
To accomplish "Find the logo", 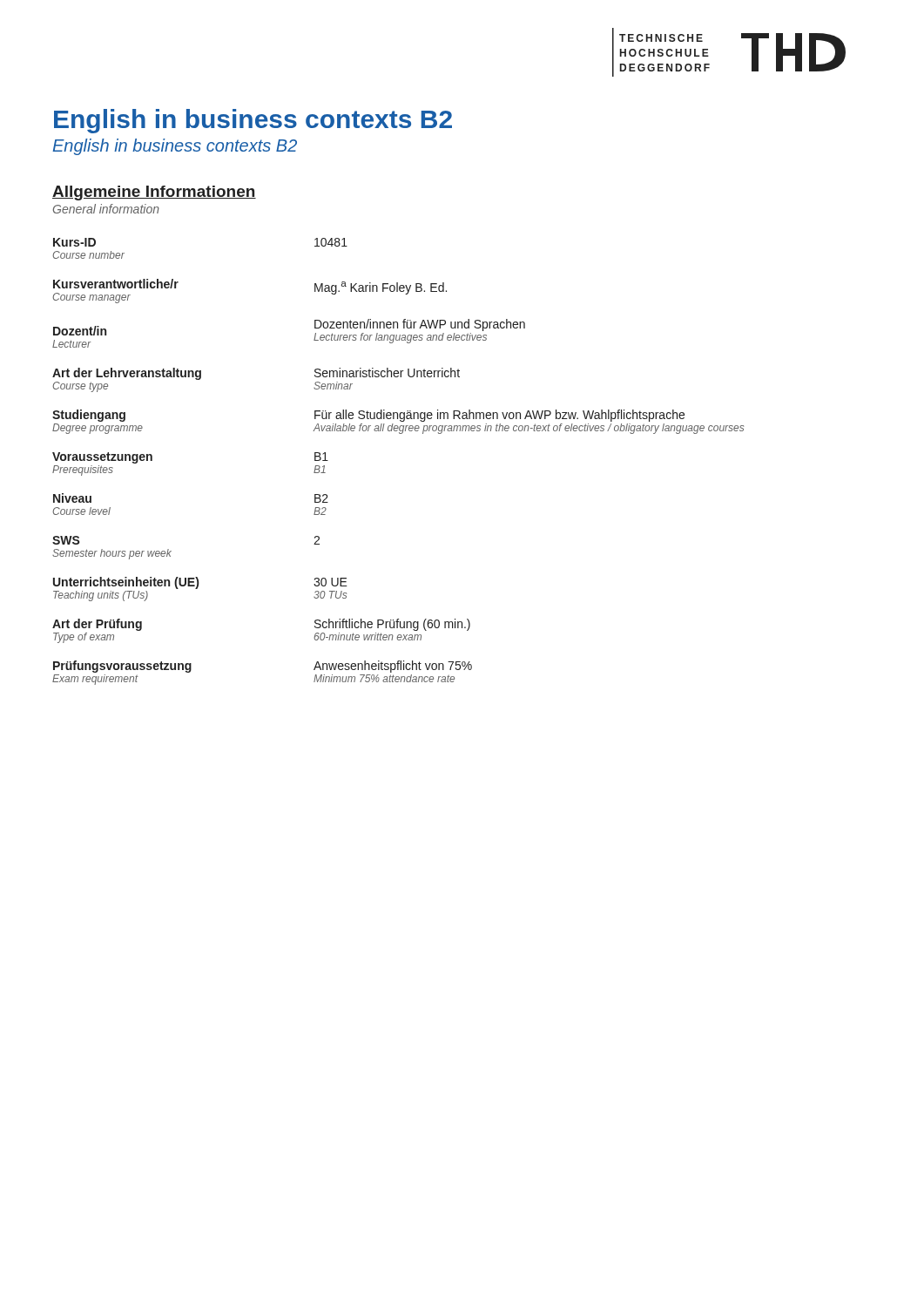I will click(x=743, y=54).
